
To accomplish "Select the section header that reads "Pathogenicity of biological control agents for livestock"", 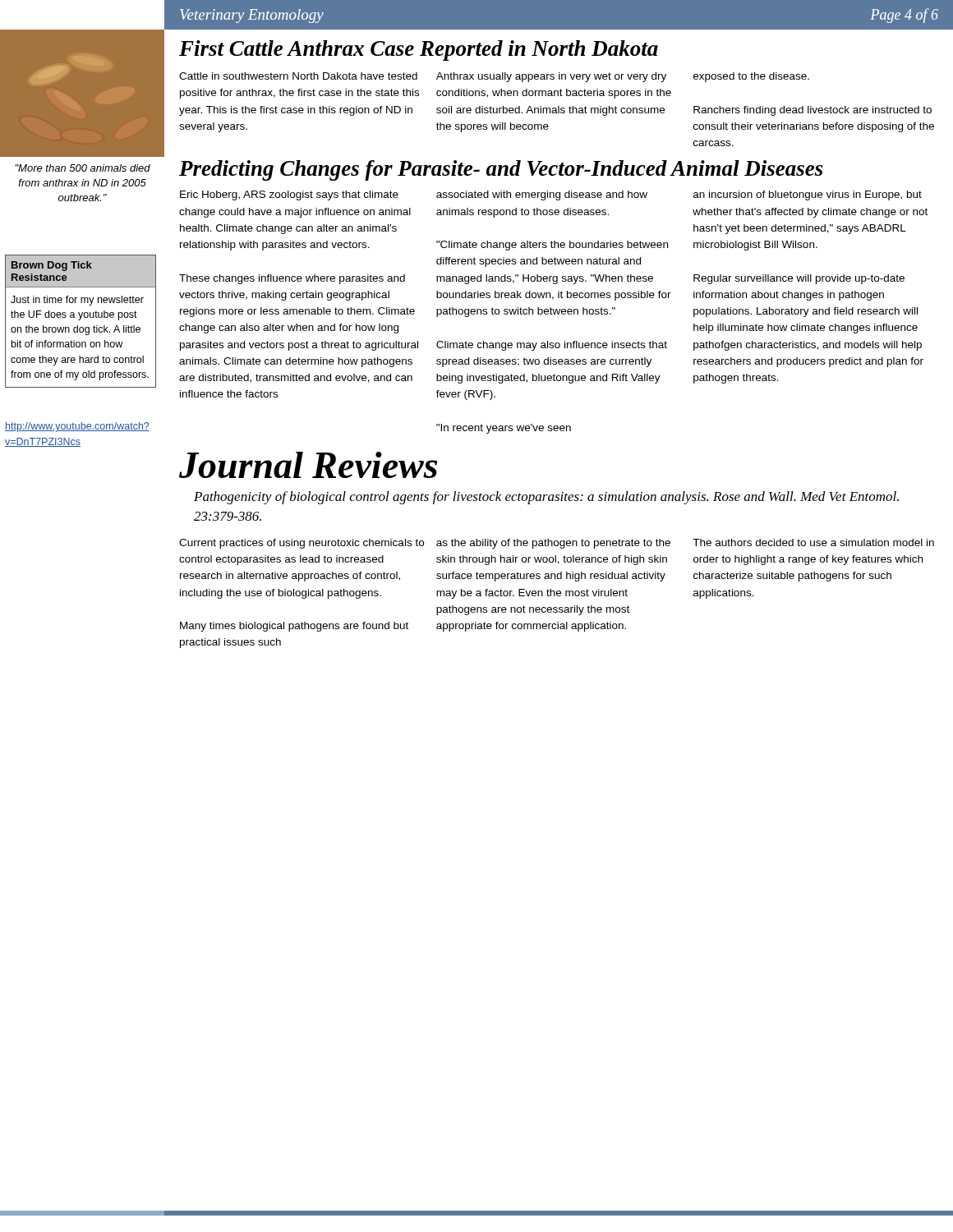I will click(x=547, y=507).
